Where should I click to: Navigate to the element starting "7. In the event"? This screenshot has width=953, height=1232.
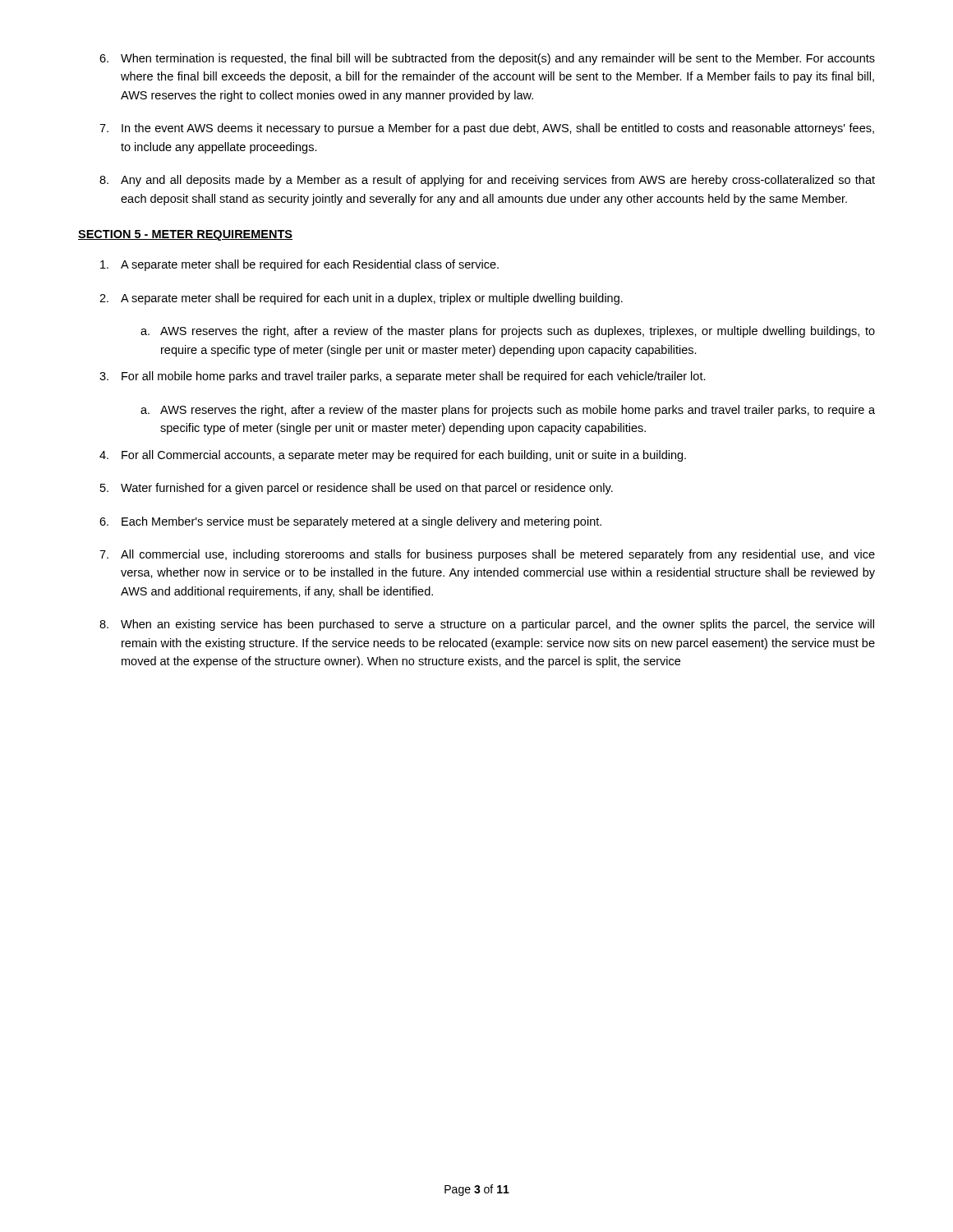(x=476, y=138)
